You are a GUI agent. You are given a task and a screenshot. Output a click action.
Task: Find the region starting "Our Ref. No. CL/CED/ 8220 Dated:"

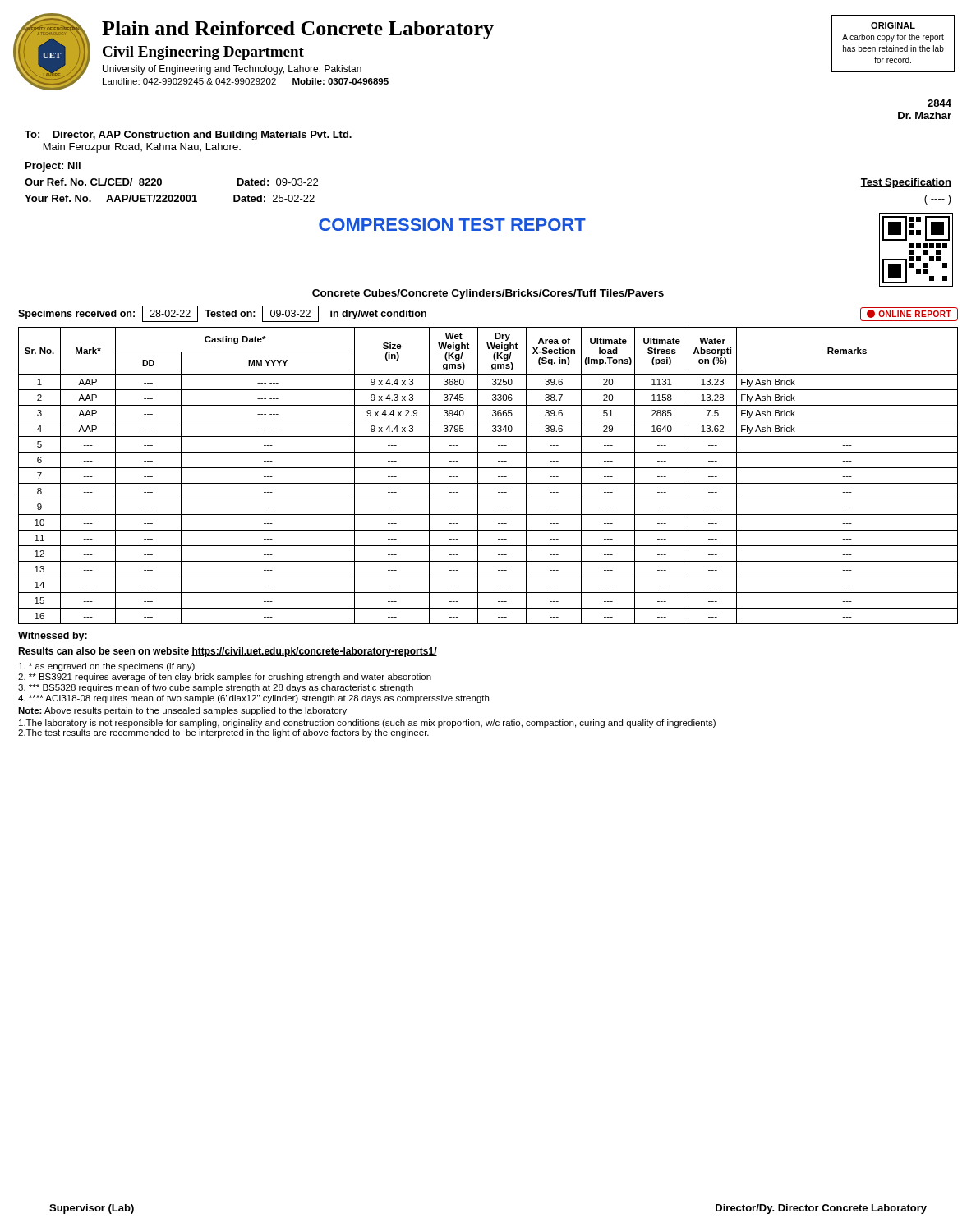click(98, 183)
